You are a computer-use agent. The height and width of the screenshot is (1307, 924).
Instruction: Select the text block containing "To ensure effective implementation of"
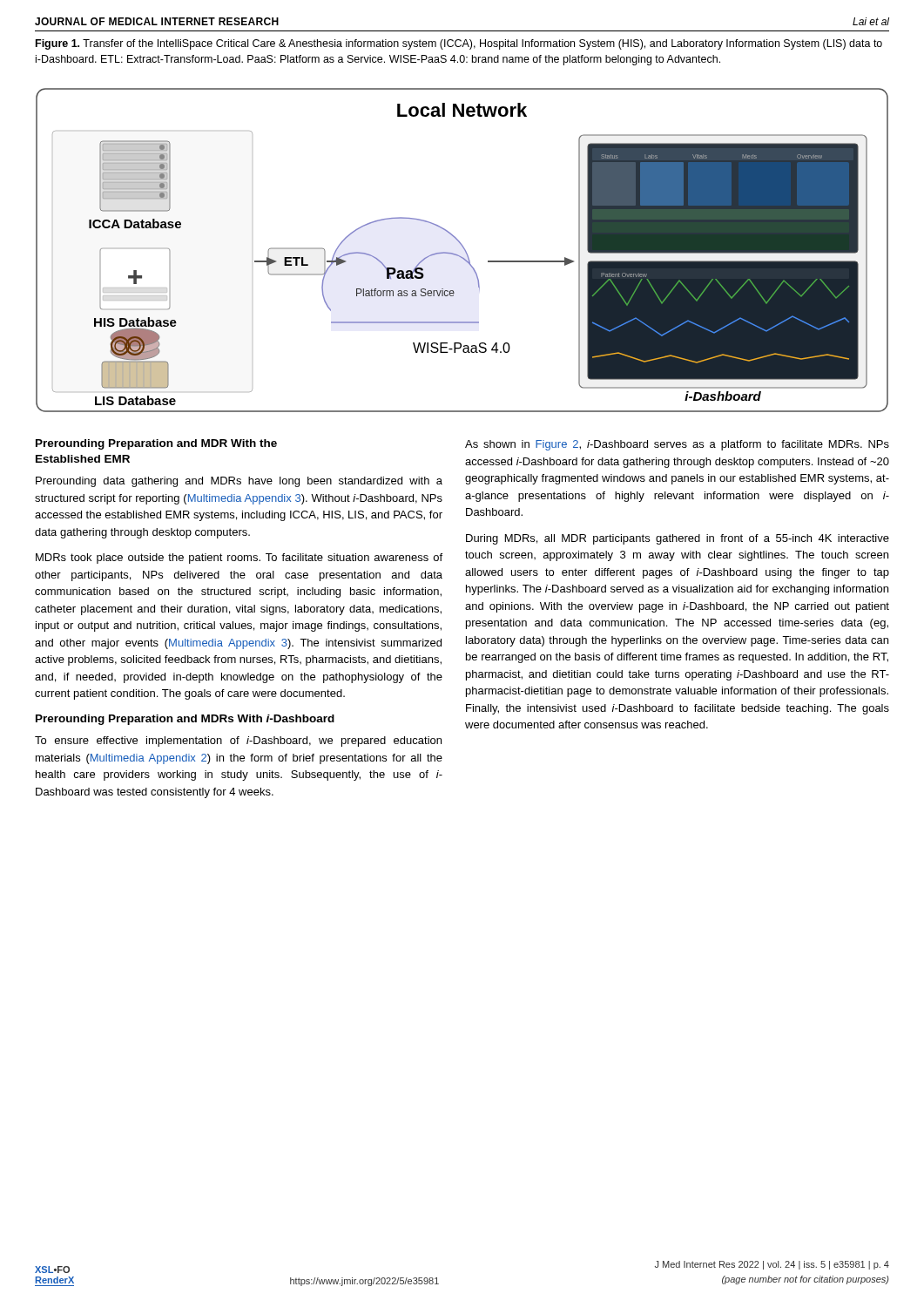click(239, 766)
